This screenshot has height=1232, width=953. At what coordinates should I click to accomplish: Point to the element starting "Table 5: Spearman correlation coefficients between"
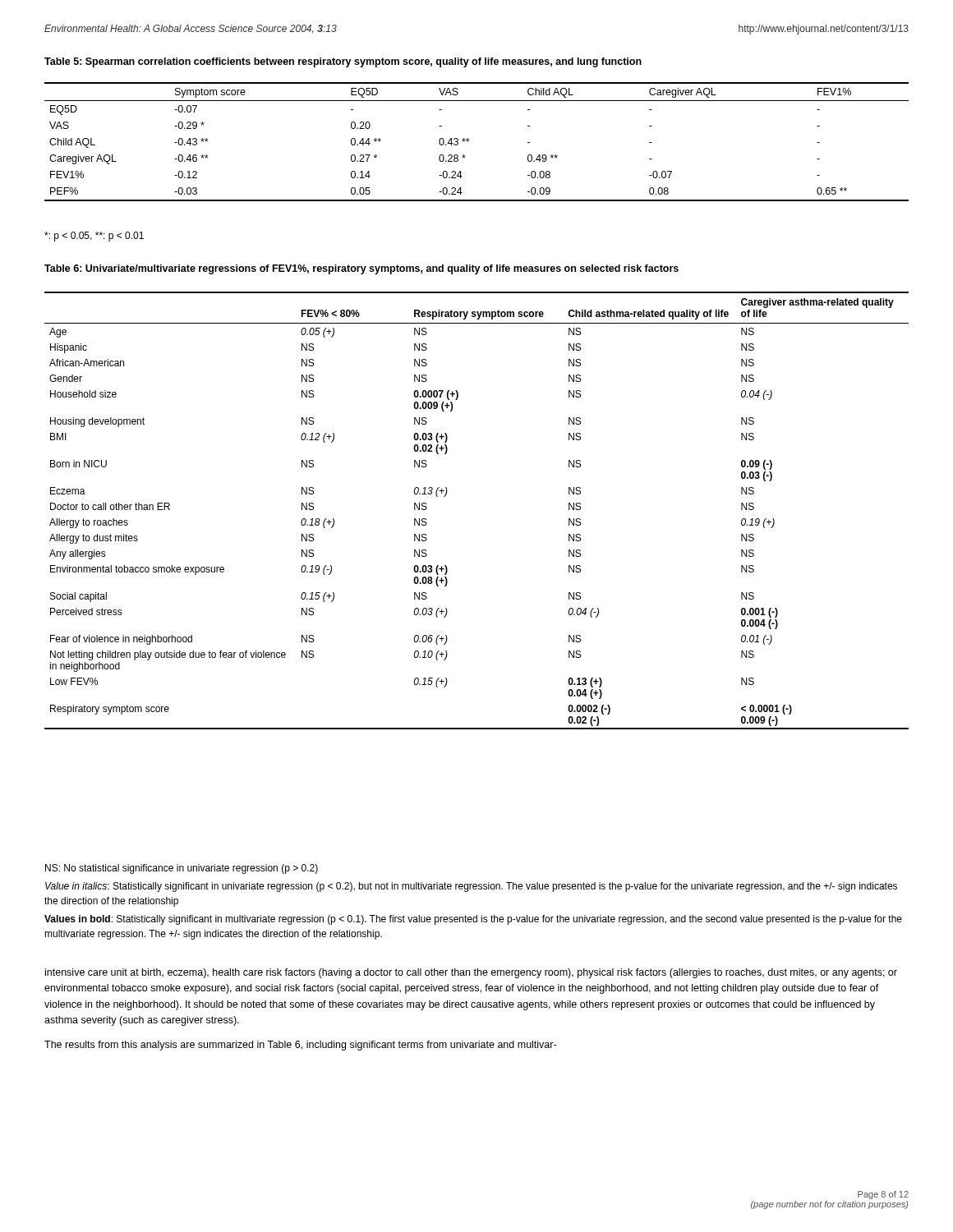tap(343, 62)
